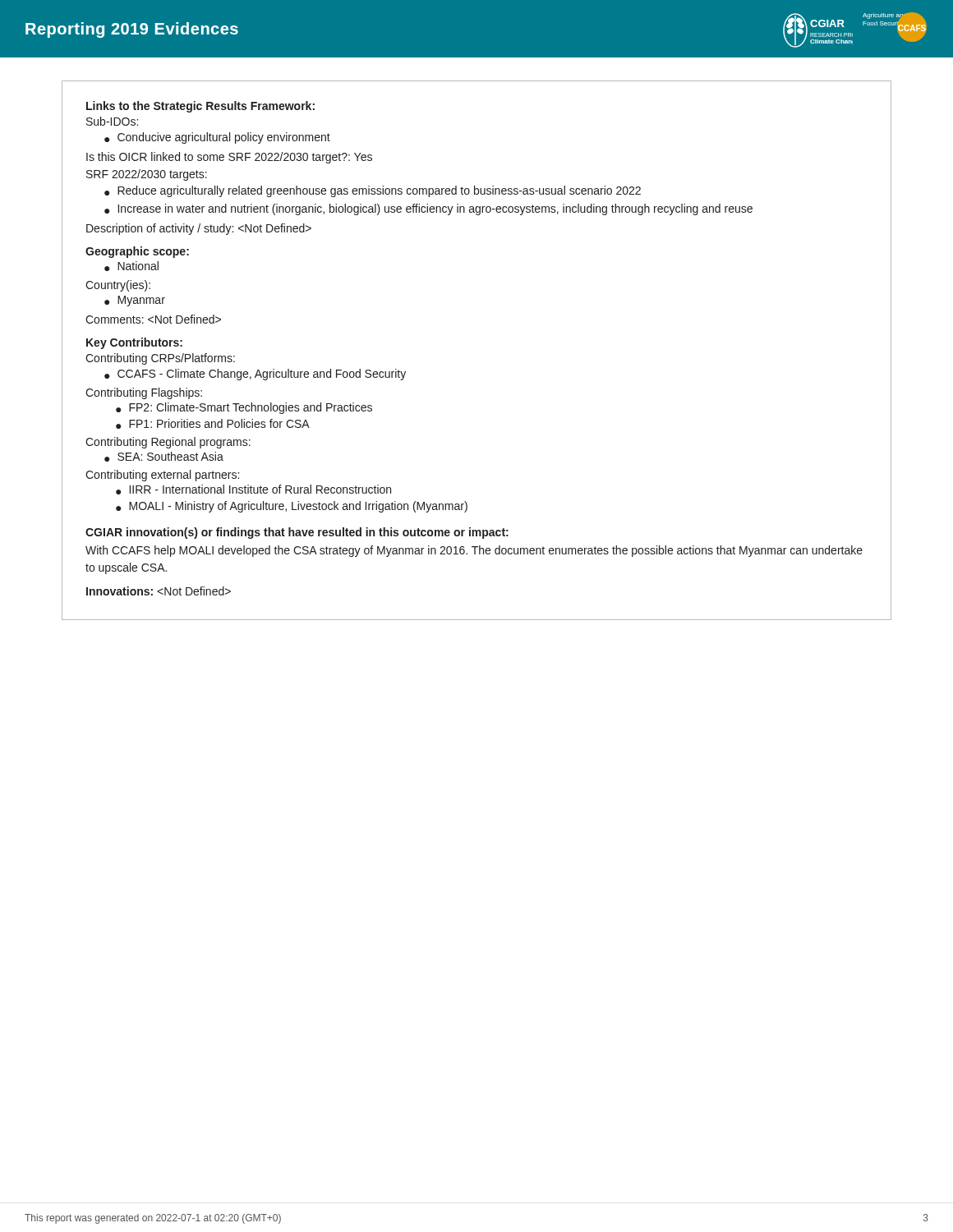Locate the region starting "●Increase in water and nutrient"

[428, 209]
